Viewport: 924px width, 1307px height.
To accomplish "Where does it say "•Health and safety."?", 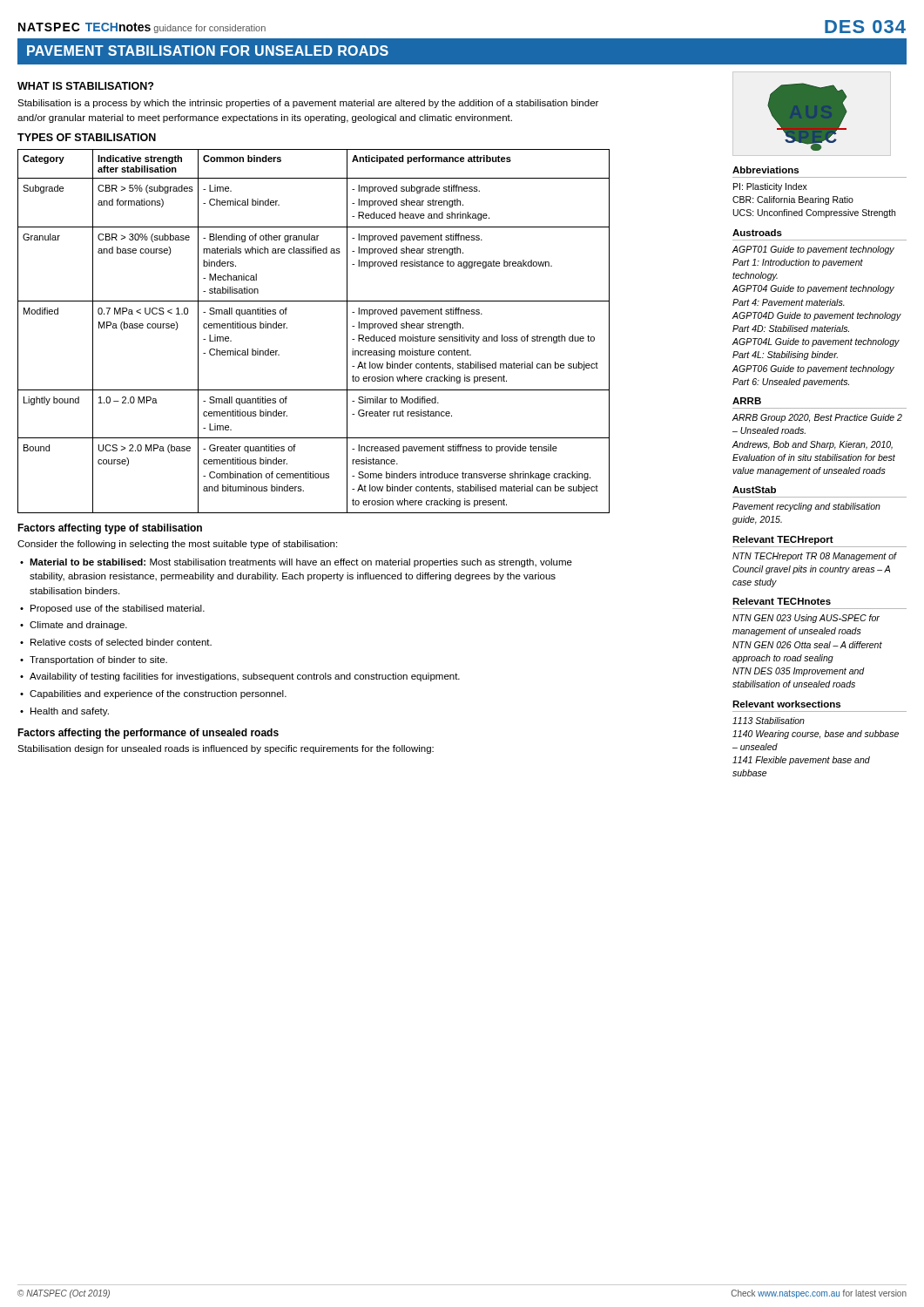I will coord(65,711).
